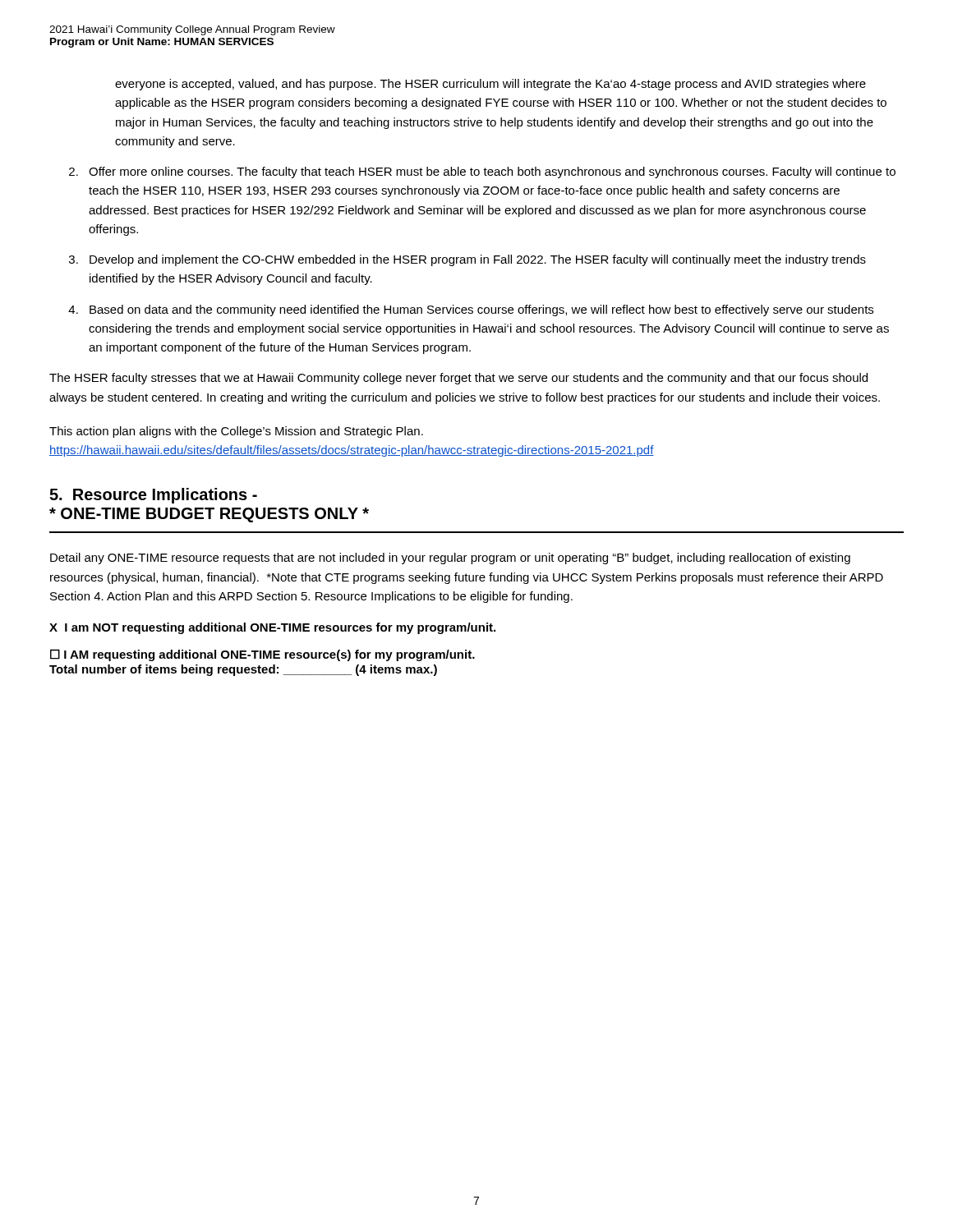Select the passage starting "☐ I AM requesting additional"
953x1232 pixels.
coord(262,662)
